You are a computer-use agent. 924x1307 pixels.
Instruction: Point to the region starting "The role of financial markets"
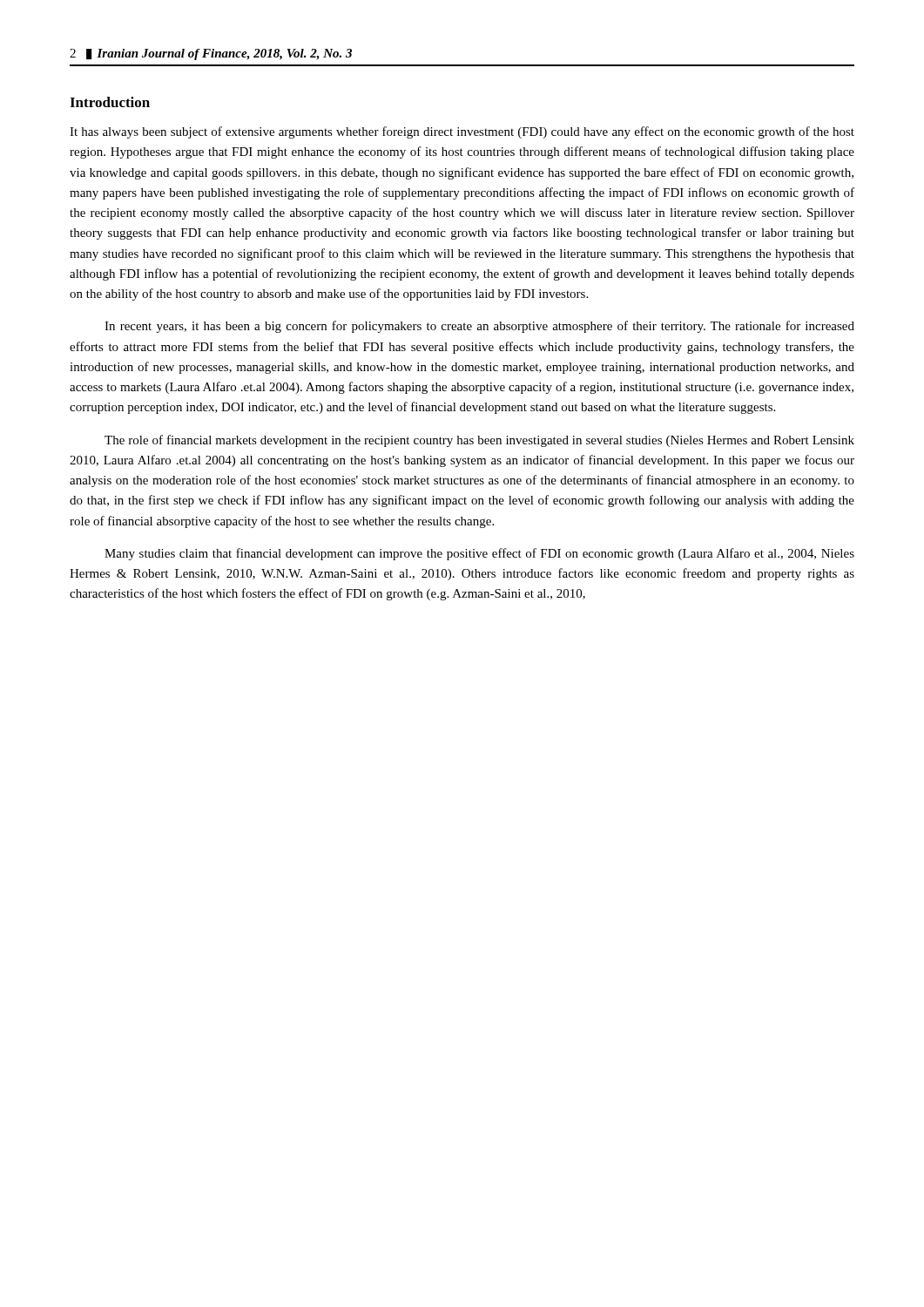(x=462, y=481)
